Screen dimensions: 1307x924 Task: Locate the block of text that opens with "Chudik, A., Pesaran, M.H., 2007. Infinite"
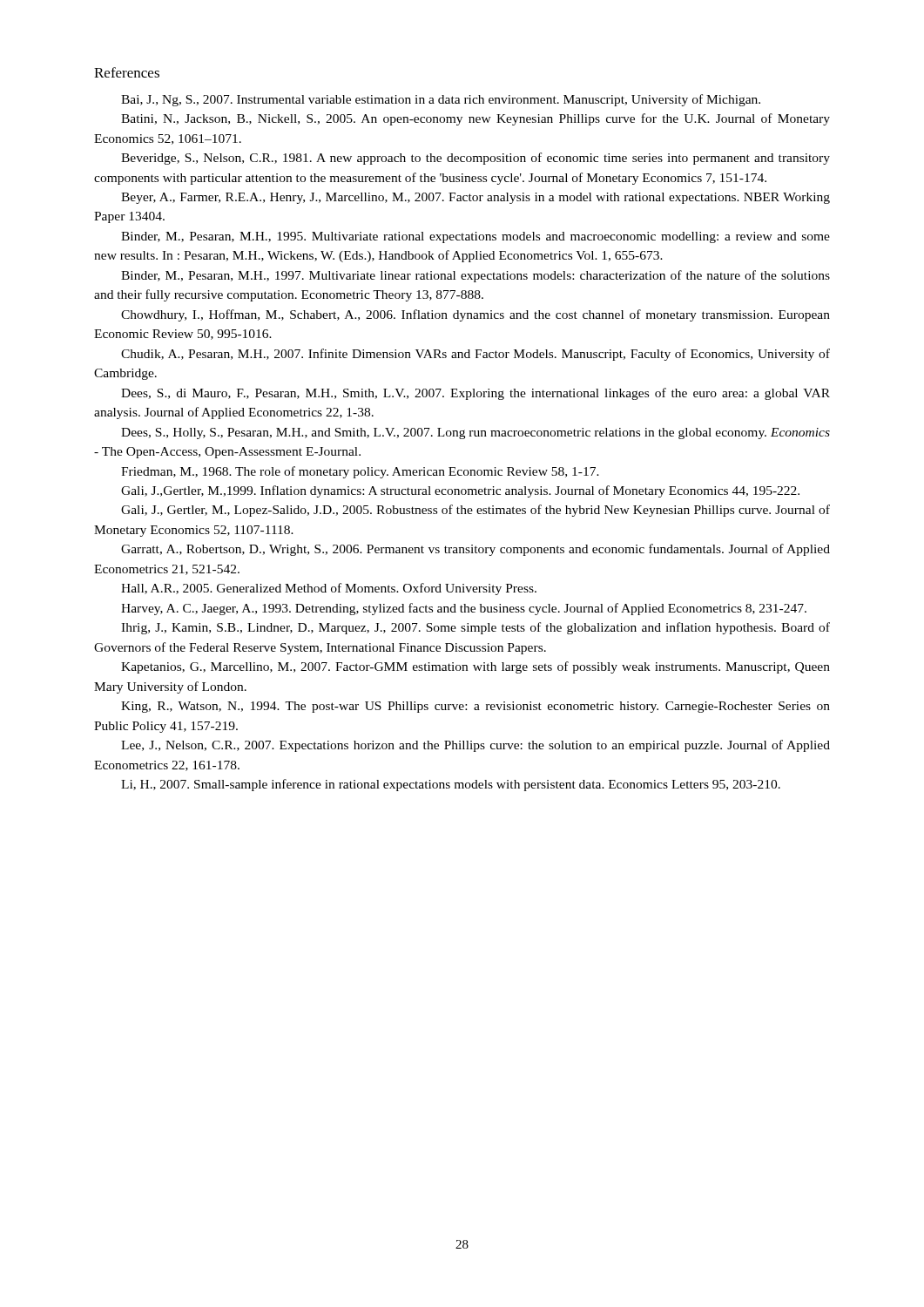tap(462, 363)
